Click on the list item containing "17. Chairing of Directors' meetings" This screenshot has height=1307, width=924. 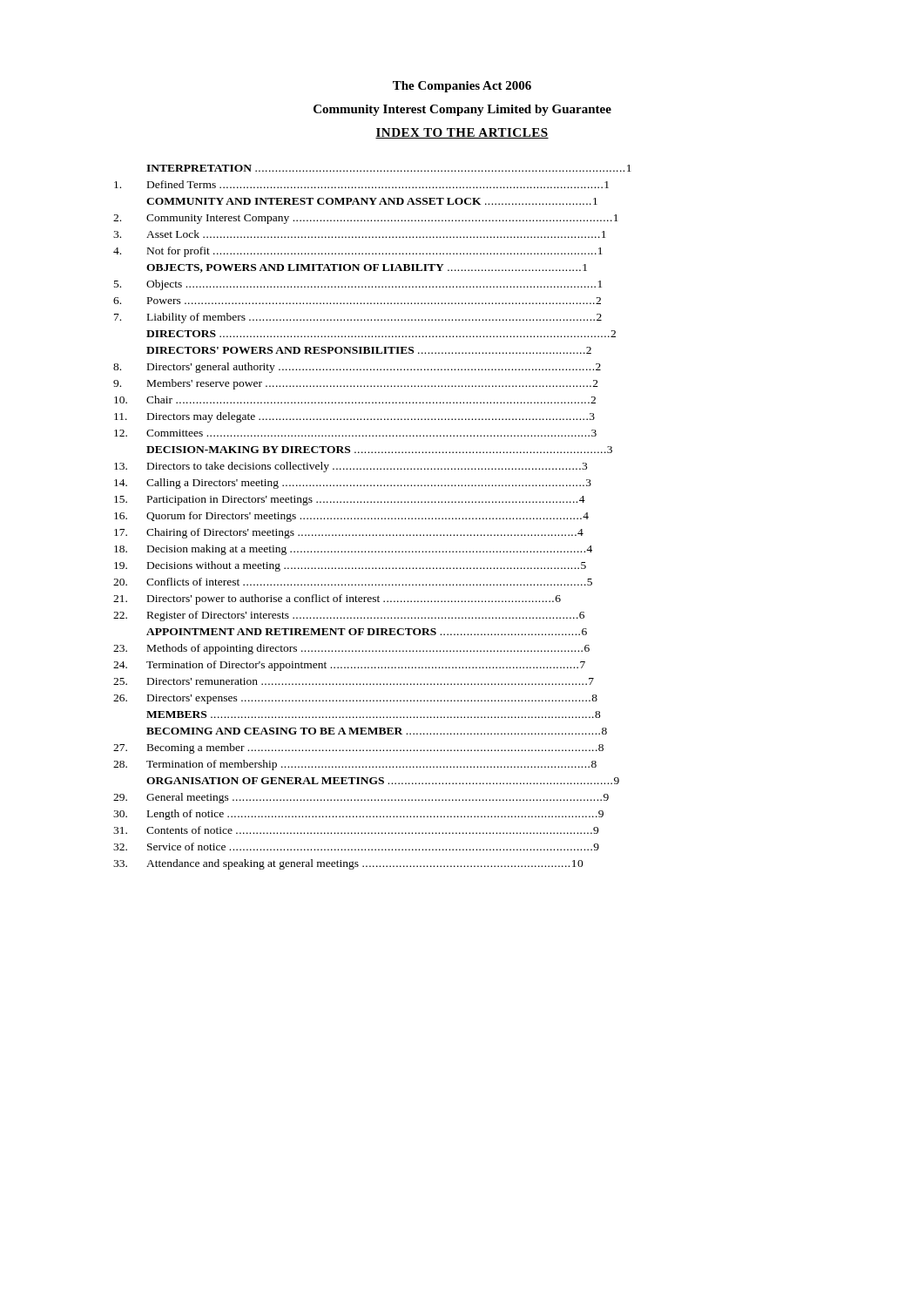[x=462, y=532]
